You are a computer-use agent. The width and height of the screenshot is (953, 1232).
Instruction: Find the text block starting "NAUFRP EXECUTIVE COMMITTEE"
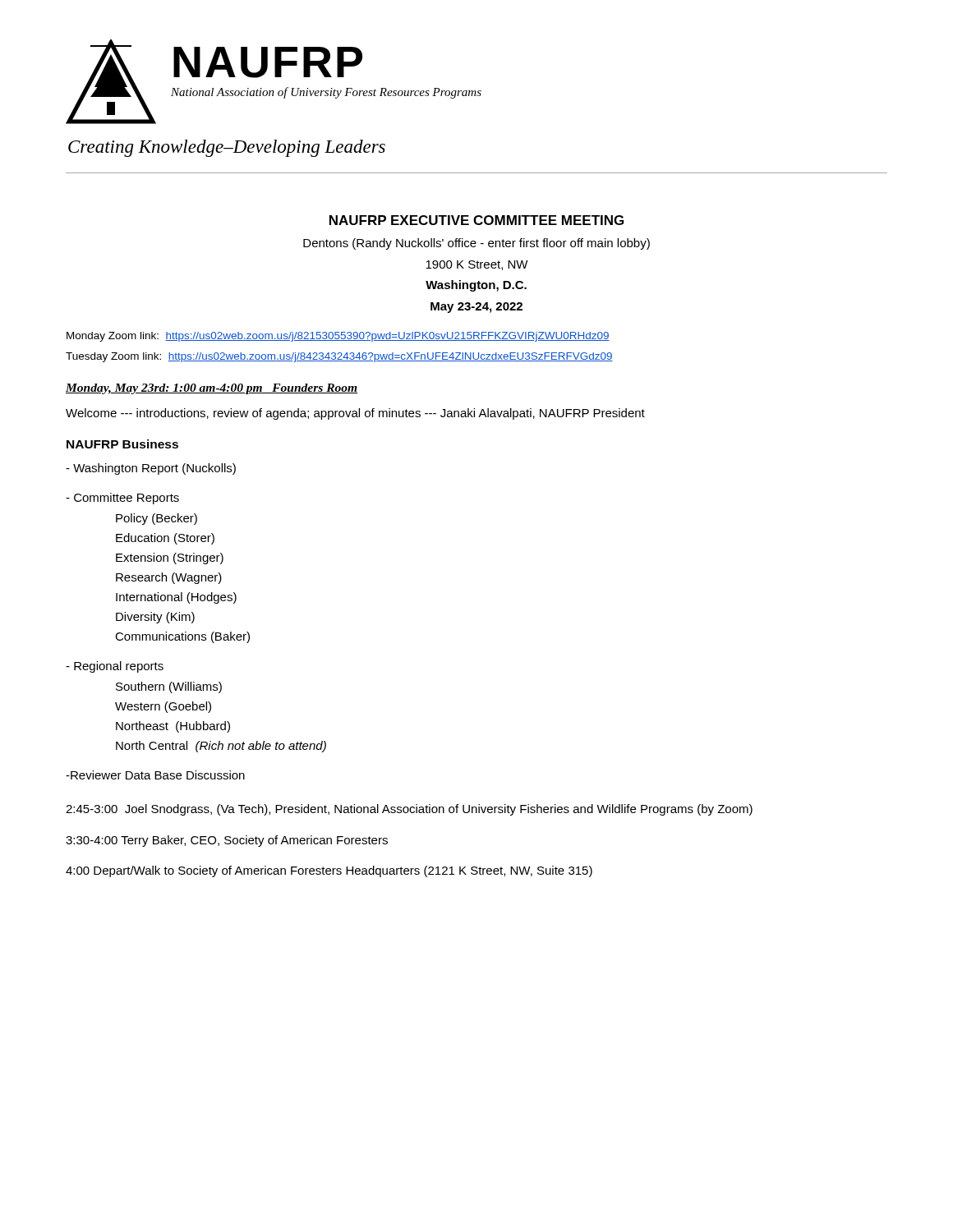coord(476,265)
